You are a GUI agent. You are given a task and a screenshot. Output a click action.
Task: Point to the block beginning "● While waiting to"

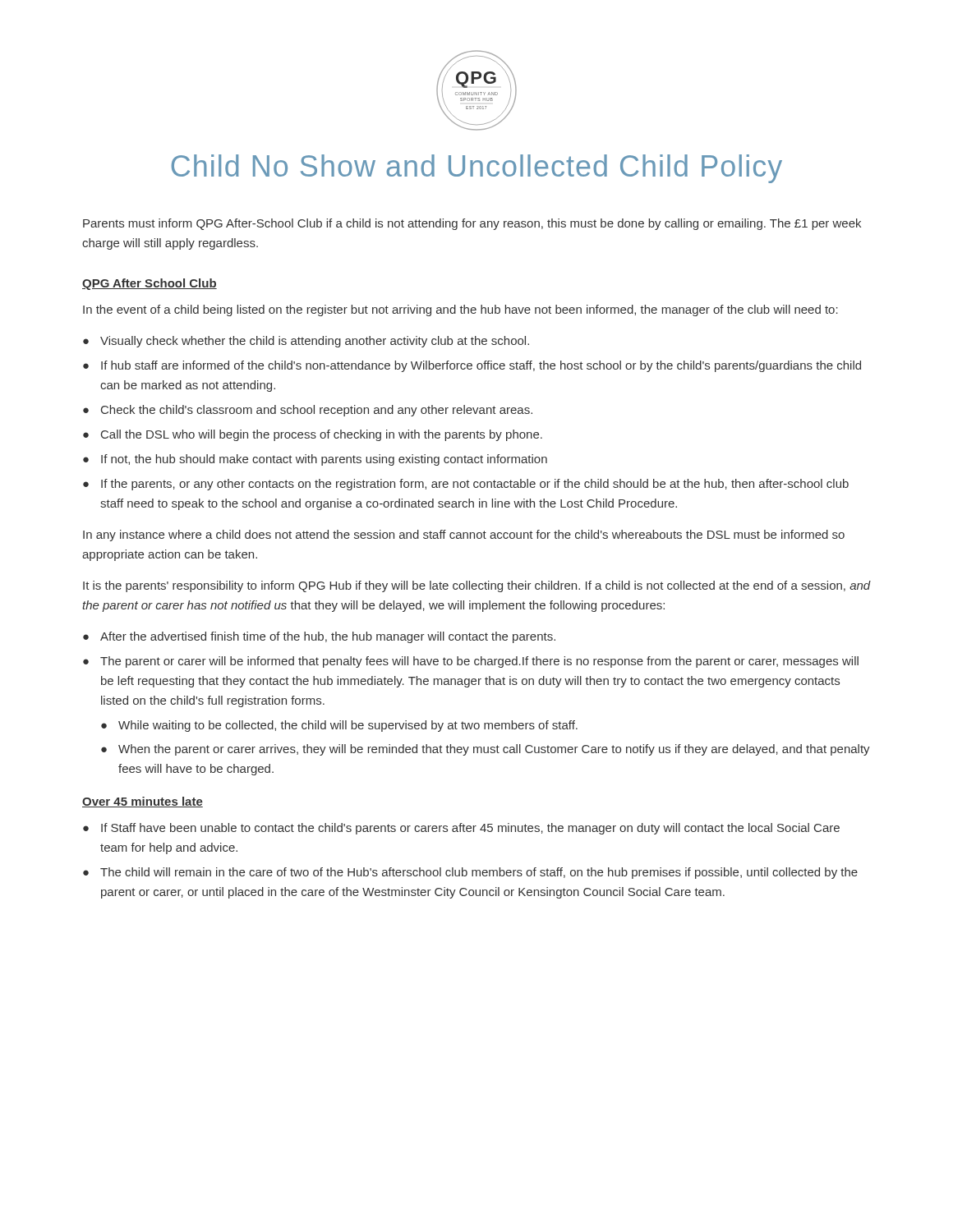point(486,725)
